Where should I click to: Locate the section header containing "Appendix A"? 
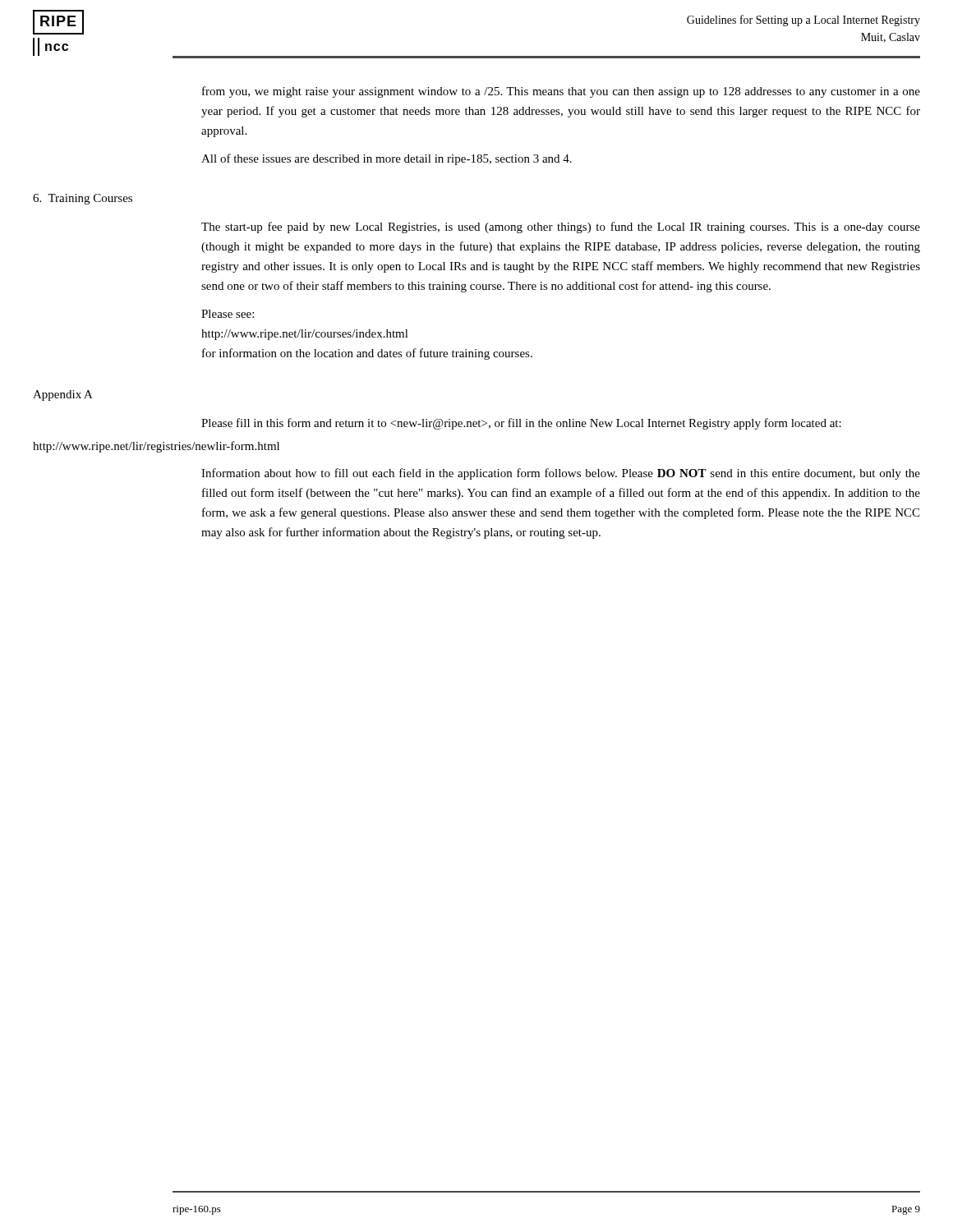pos(63,394)
